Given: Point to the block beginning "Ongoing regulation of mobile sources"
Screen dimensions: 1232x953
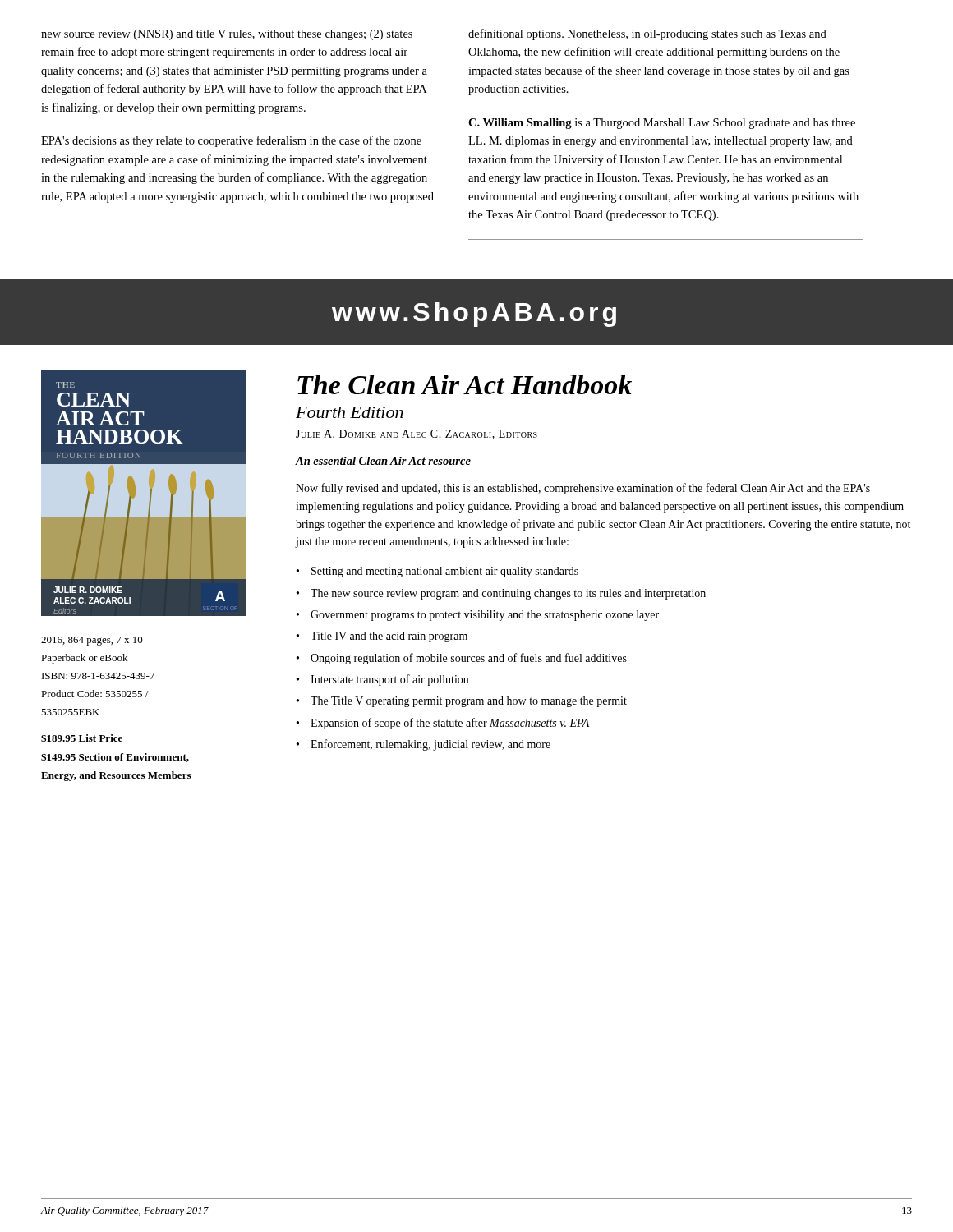Looking at the screenshot, I should click(x=469, y=658).
